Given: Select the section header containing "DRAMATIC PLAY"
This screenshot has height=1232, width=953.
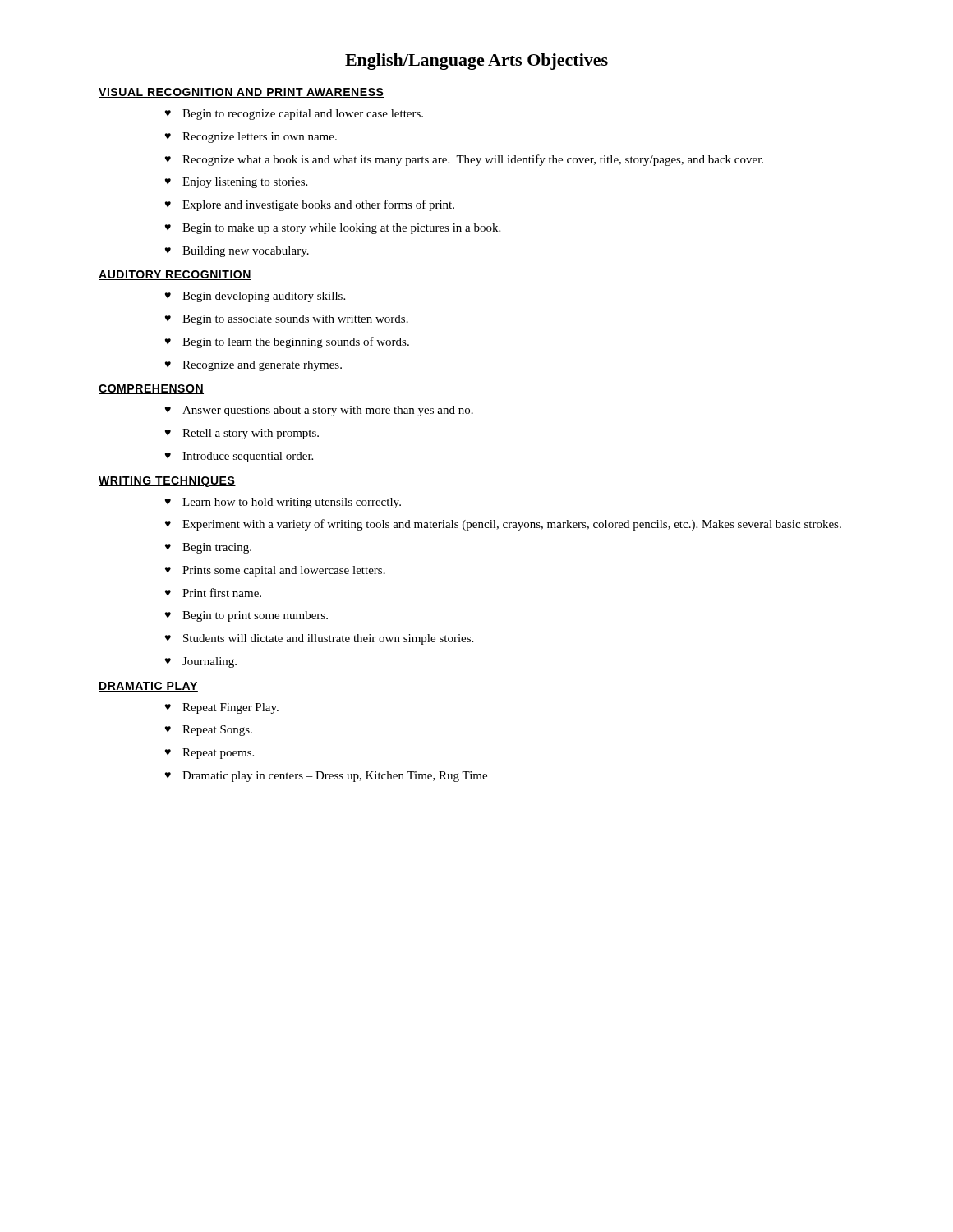Looking at the screenshot, I should coord(148,685).
